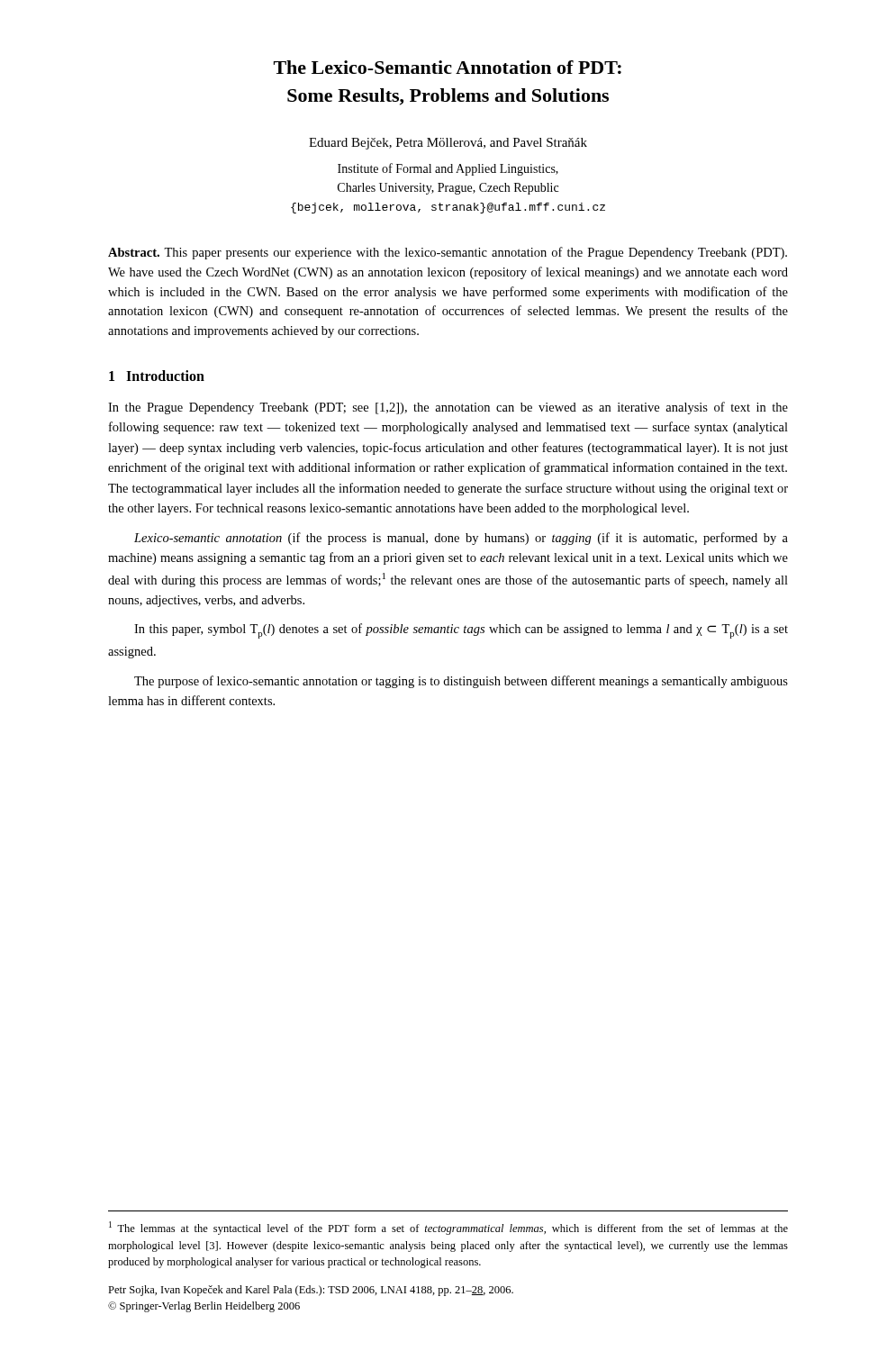Find the block on this page that starts "1 The lemmas at the syntactical level"
This screenshot has width=896, height=1351.
point(448,1245)
